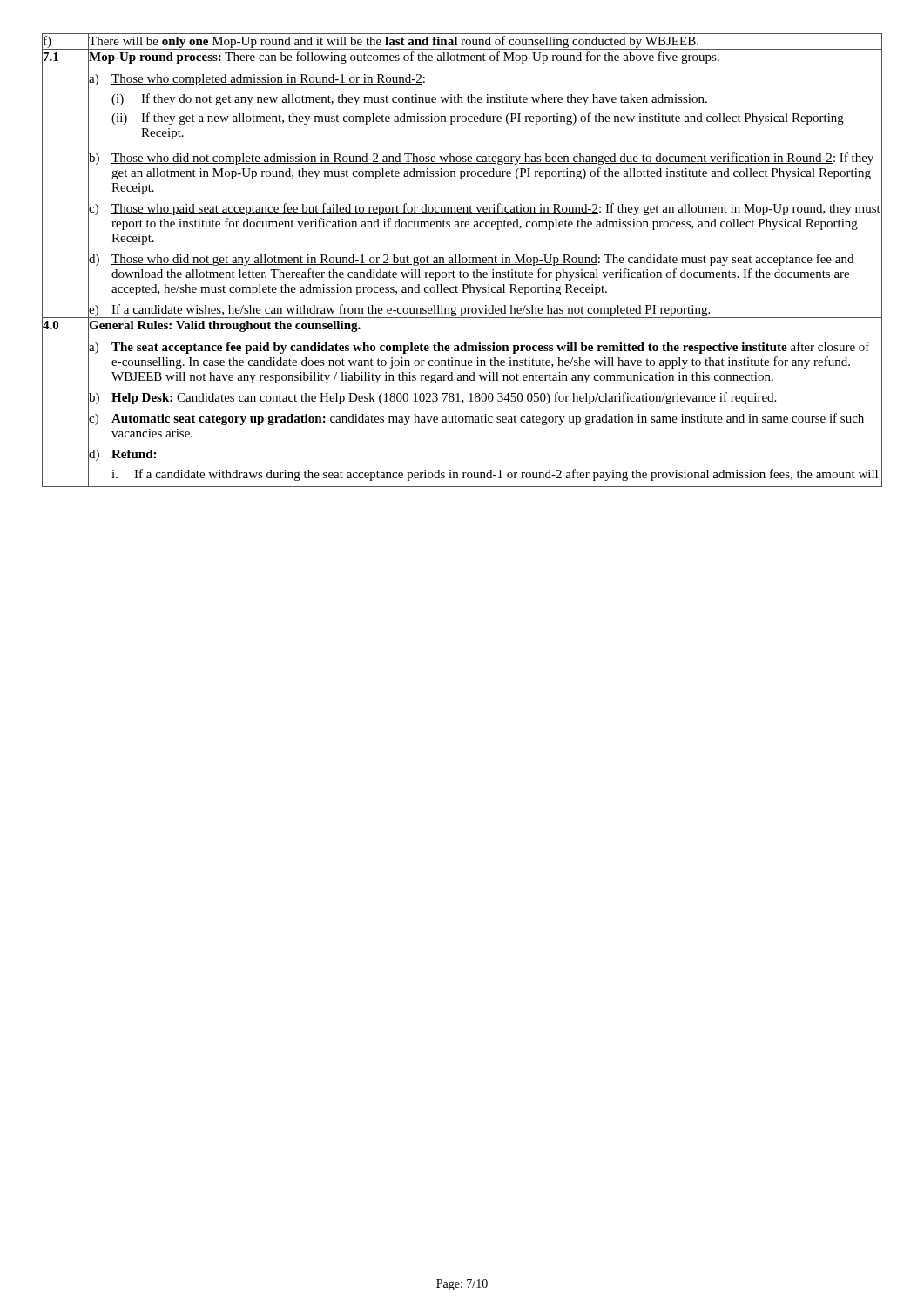Select the block starting "(ii) If they"
The width and height of the screenshot is (924, 1307).
[496, 125]
